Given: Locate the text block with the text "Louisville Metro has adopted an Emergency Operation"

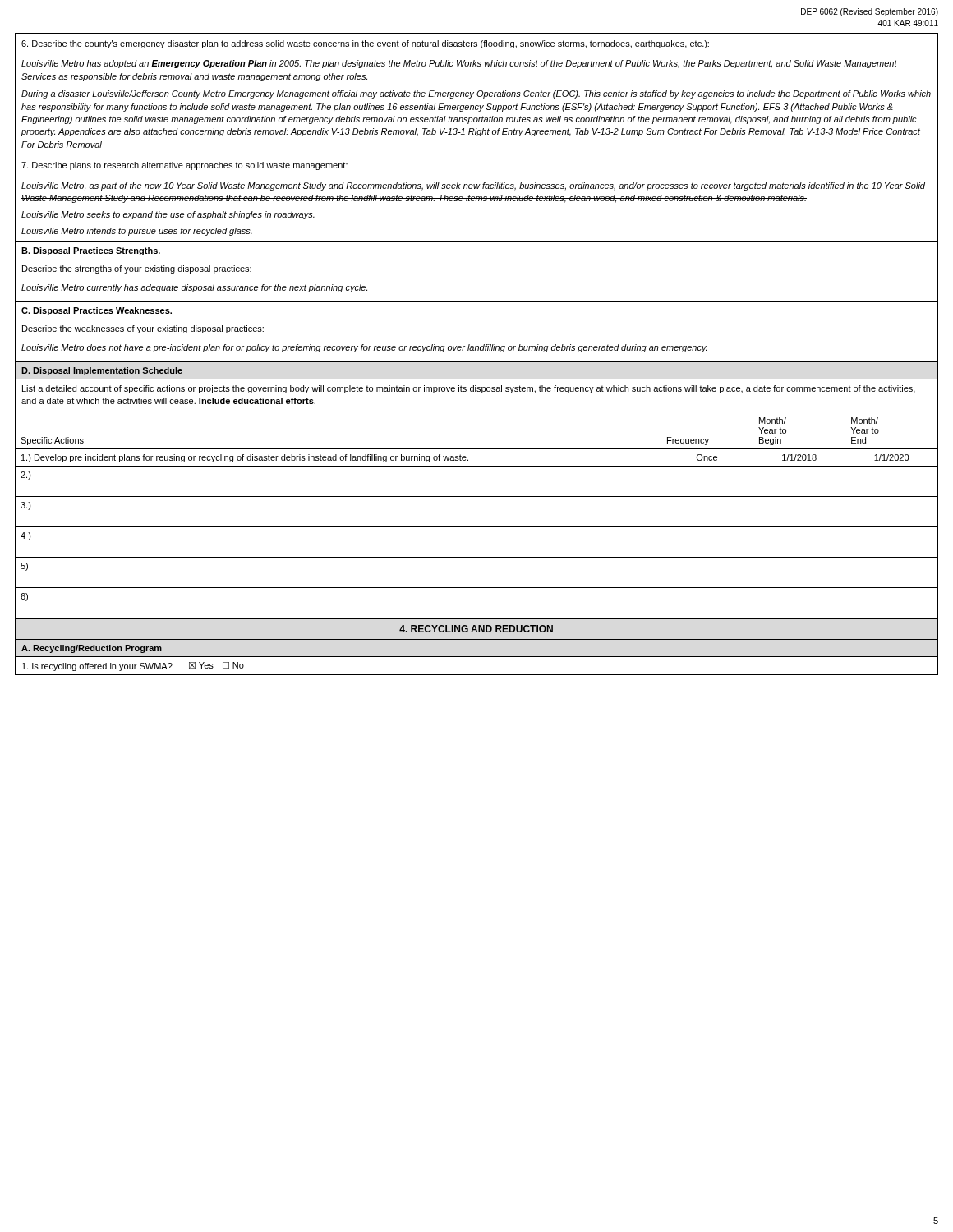Looking at the screenshot, I should 459,70.
